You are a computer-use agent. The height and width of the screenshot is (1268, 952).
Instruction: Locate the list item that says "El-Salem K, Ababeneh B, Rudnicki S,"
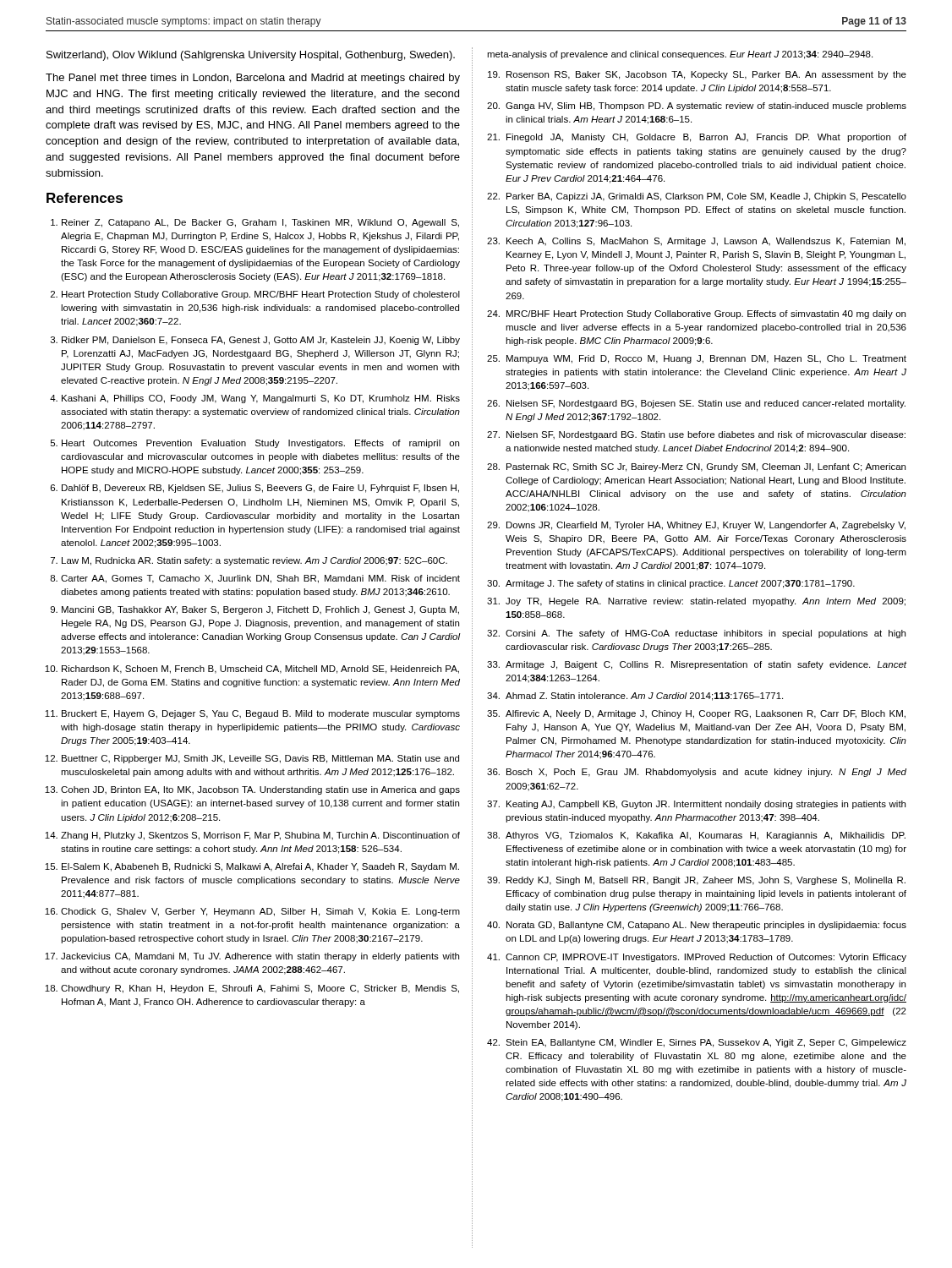tap(260, 880)
